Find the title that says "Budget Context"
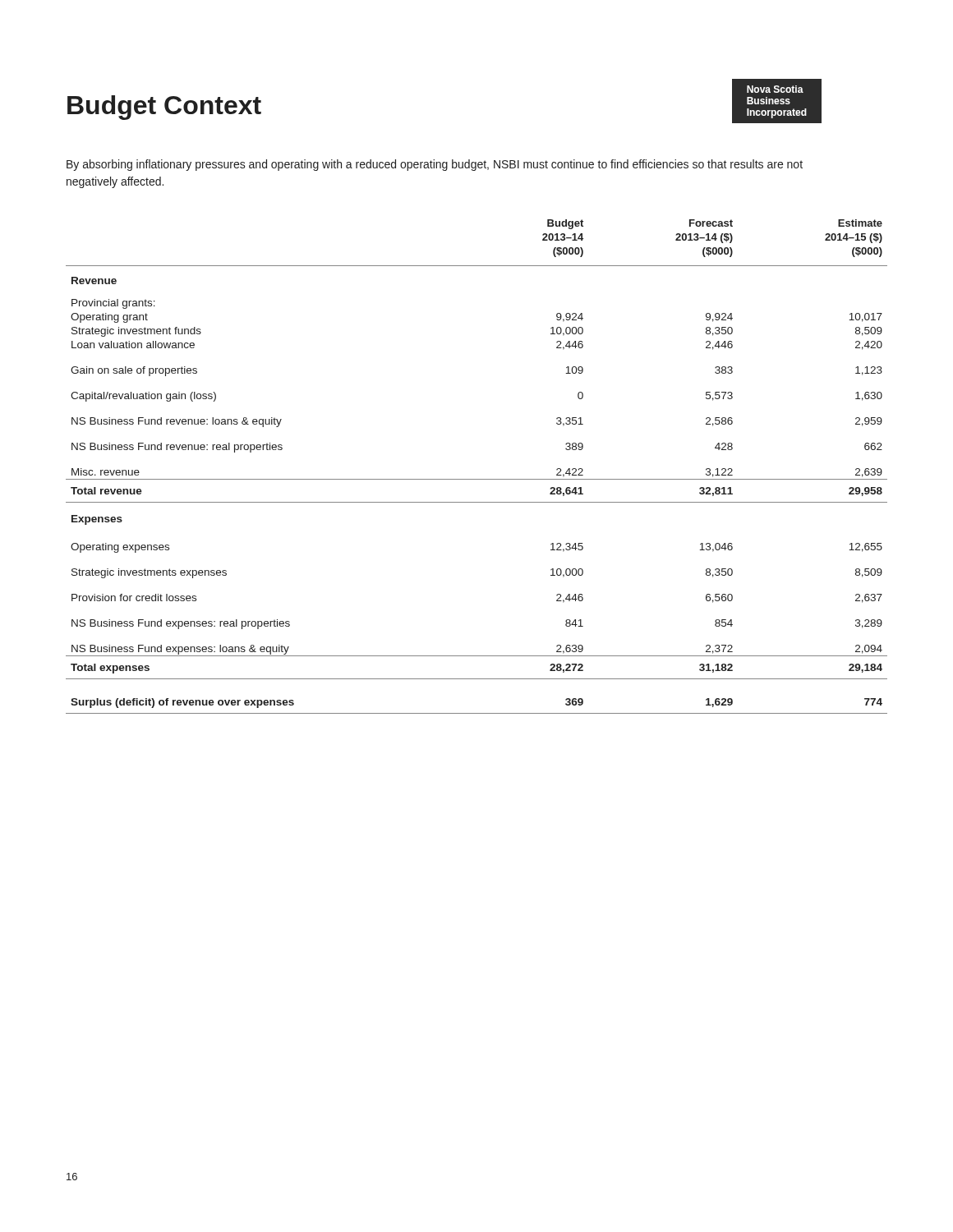Image resolution: width=953 pixels, height=1232 pixels. pyautogui.click(x=164, y=106)
